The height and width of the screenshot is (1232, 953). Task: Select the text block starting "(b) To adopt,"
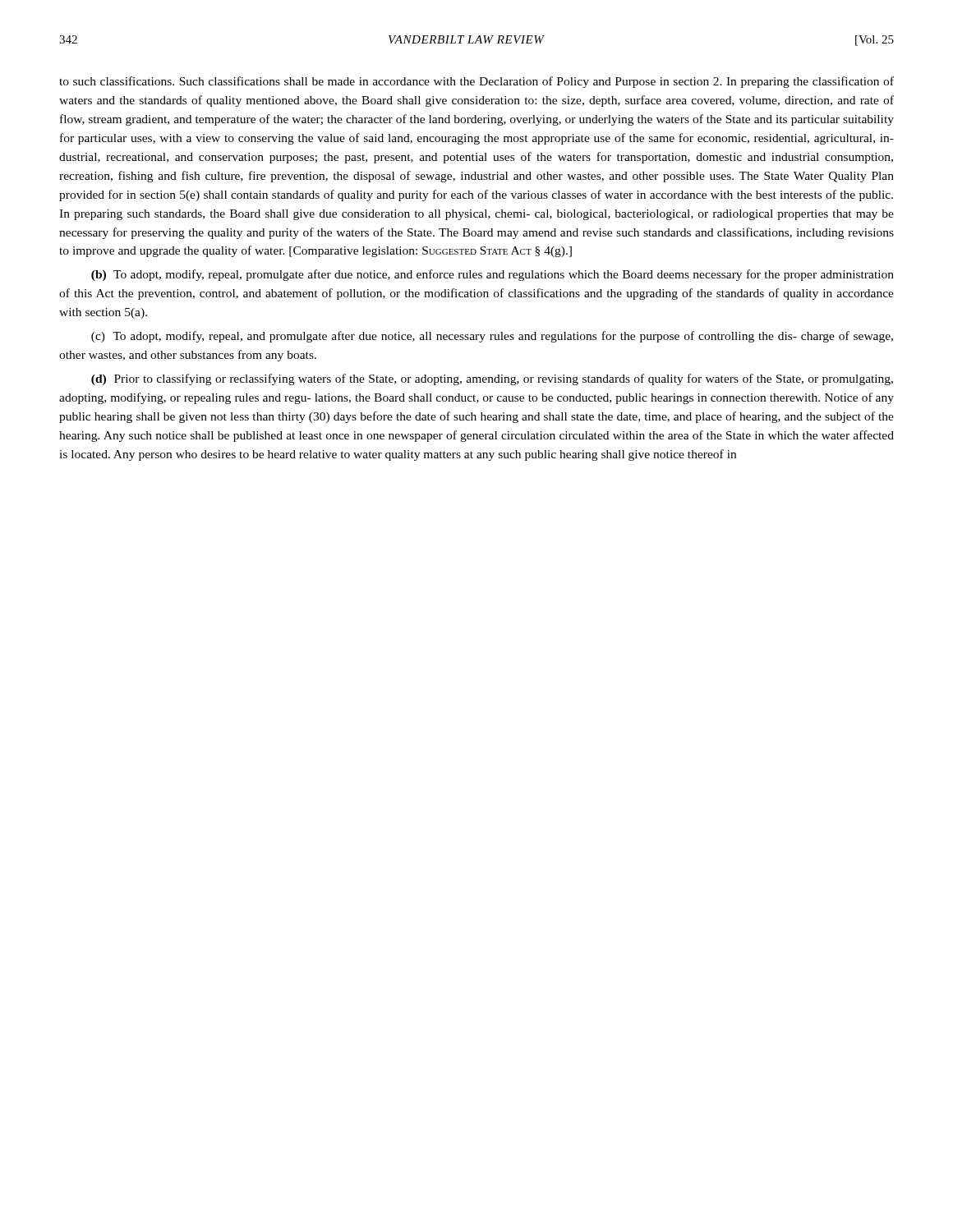click(476, 294)
